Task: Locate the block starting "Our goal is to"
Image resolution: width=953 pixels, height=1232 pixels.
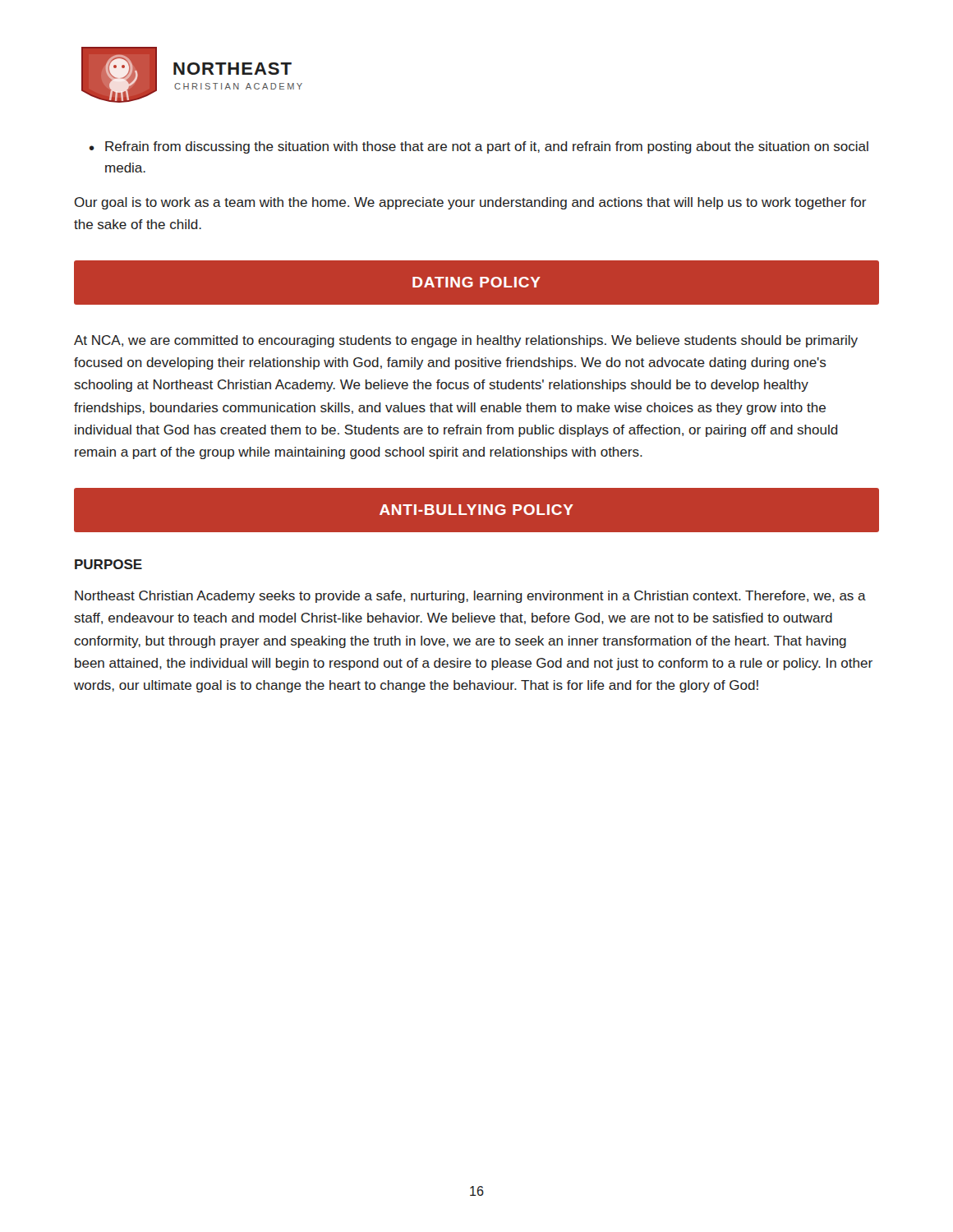Action: [x=470, y=213]
